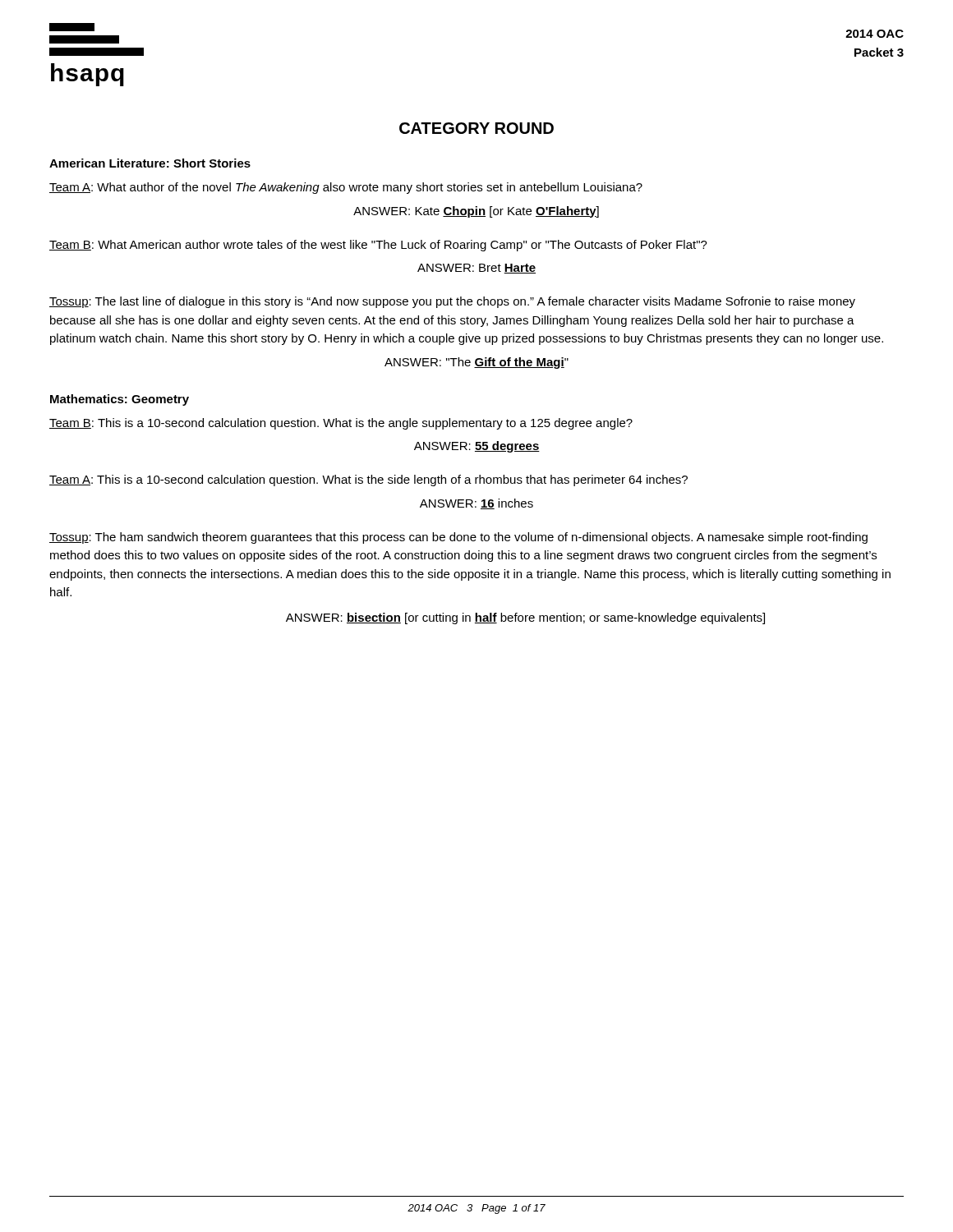The height and width of the screenshot is (1232, 953).
Task: Click on the text that says "ANSWER: 16 inches"
Action: click(x=476, y=503)
